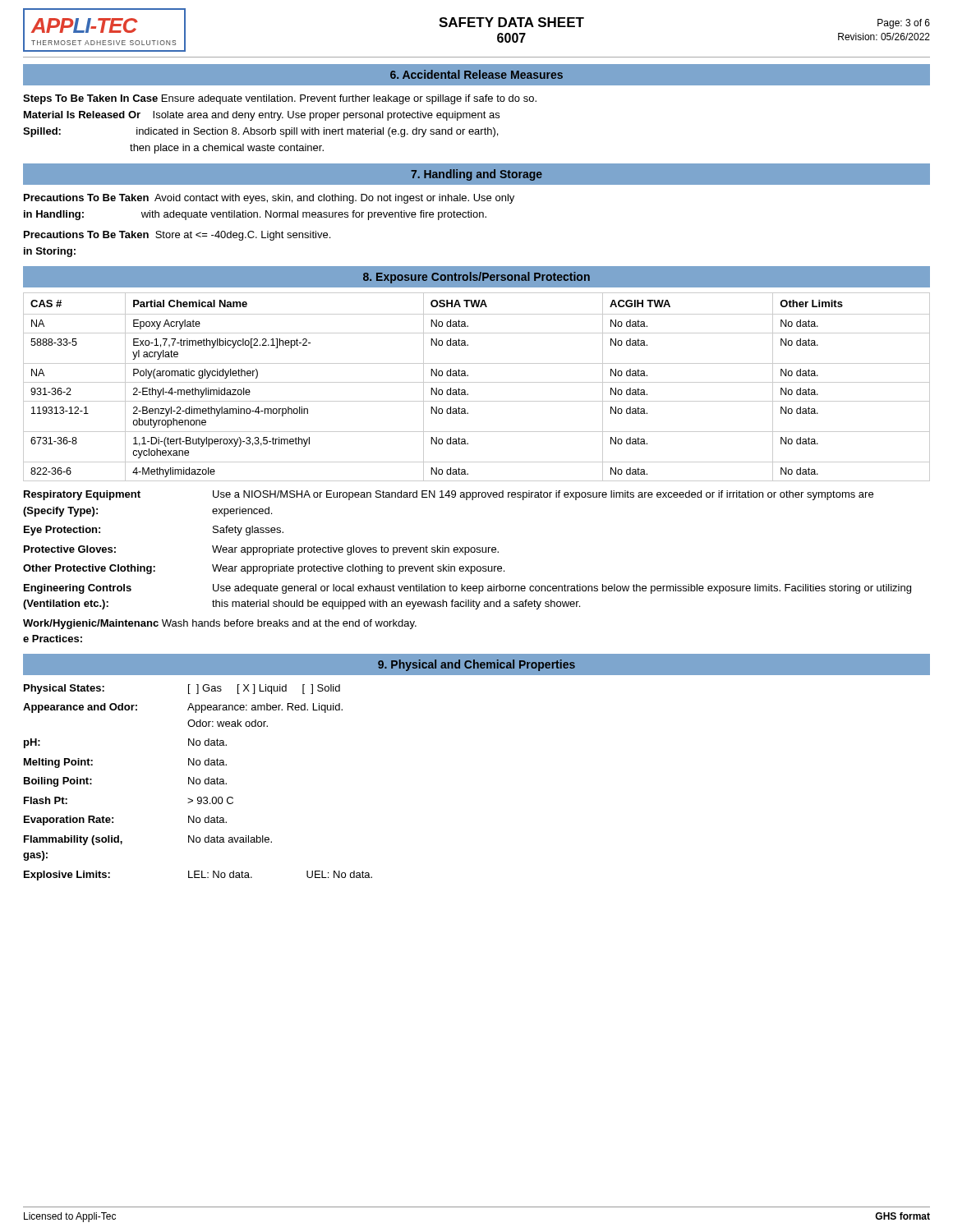Click where it says "9. Physical and Chemical Properties"
This screenshot has width=953, height=1232.
point(476,664)
